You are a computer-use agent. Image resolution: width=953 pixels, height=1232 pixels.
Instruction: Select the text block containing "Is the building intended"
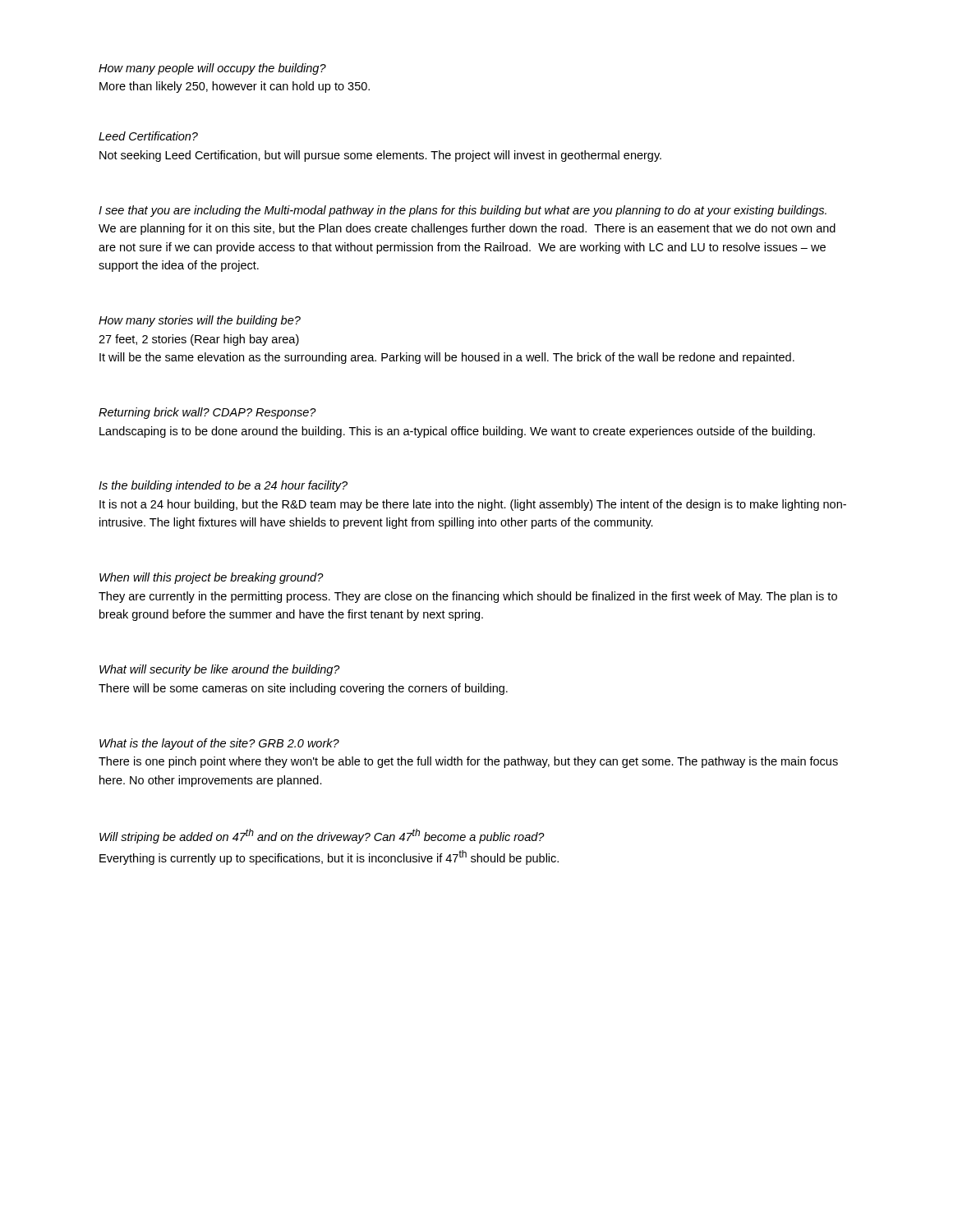(476, 495)
